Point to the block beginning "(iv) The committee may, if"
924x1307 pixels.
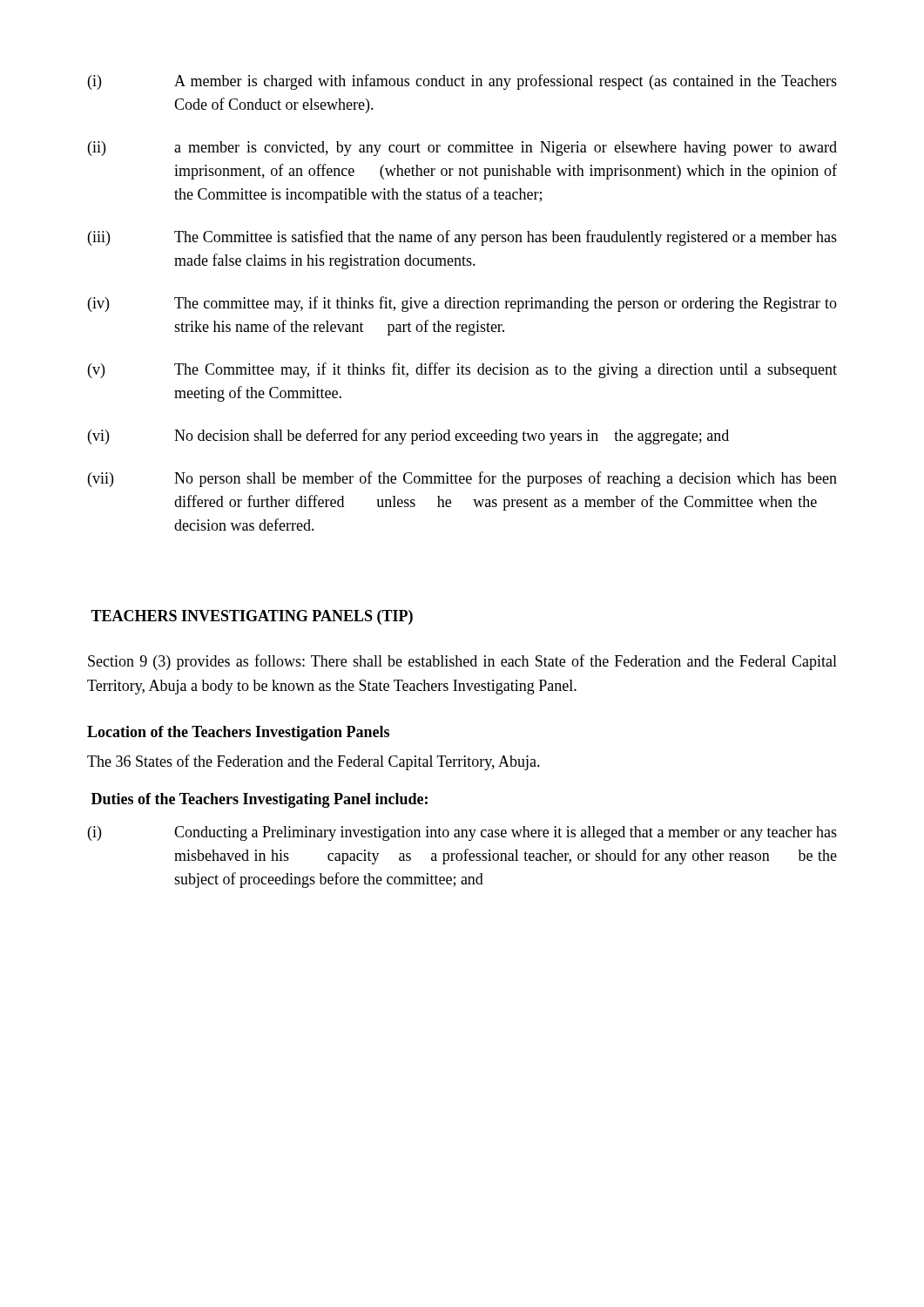click(x=462, y=315)
